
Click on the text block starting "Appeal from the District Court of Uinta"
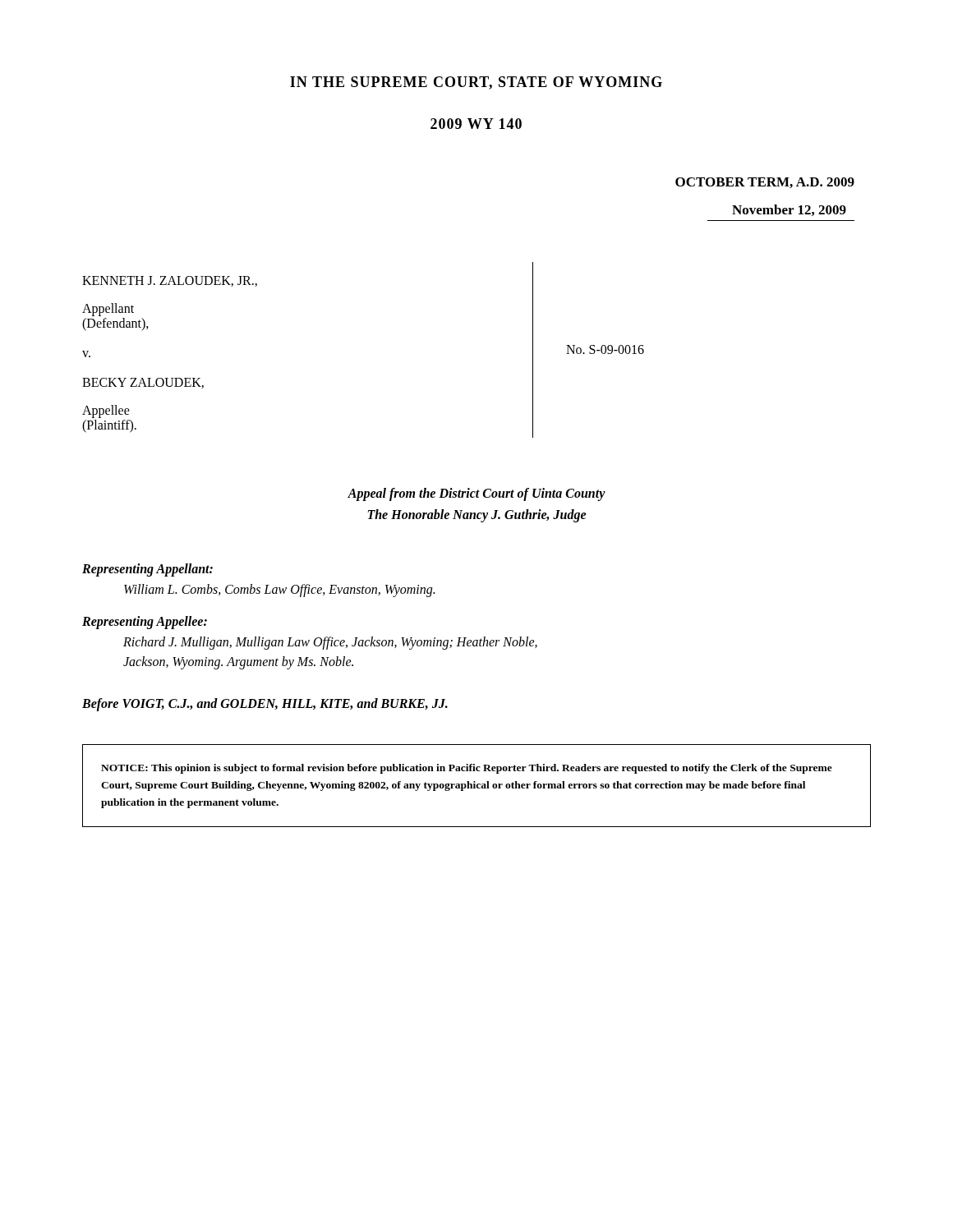pos(476,504)
